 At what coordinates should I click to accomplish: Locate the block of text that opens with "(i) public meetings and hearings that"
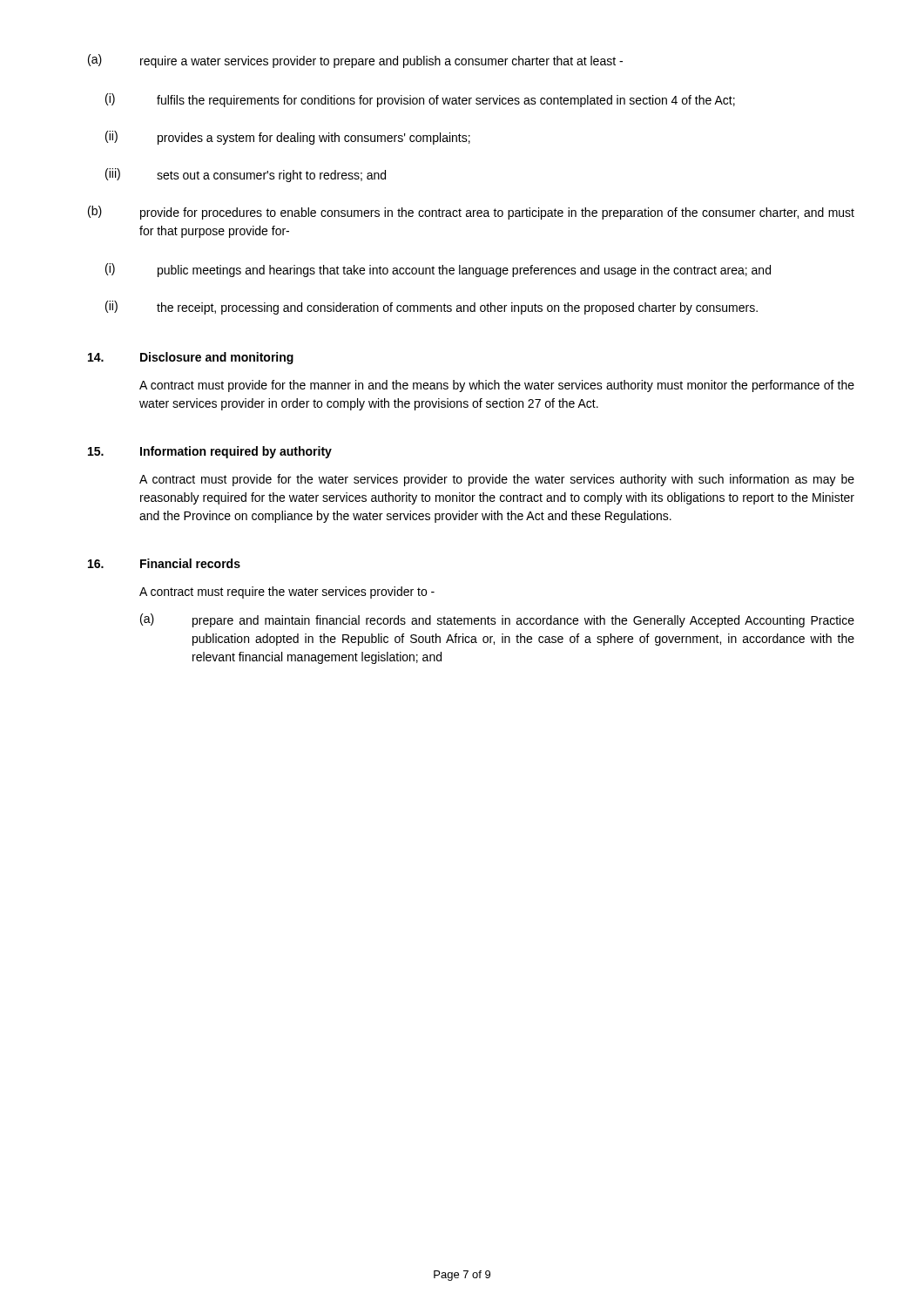tap(479, 271)
